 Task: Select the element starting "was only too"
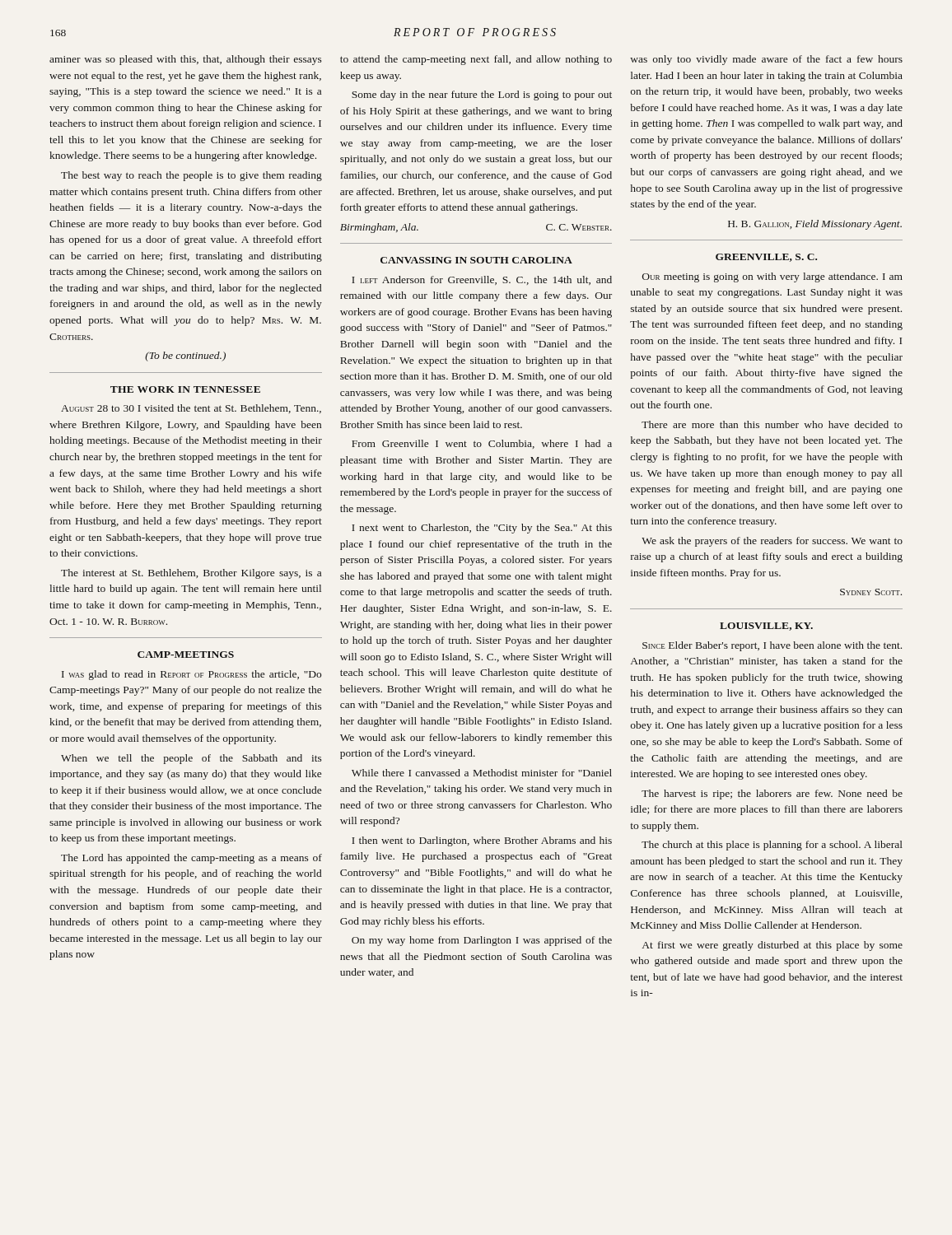766,141
